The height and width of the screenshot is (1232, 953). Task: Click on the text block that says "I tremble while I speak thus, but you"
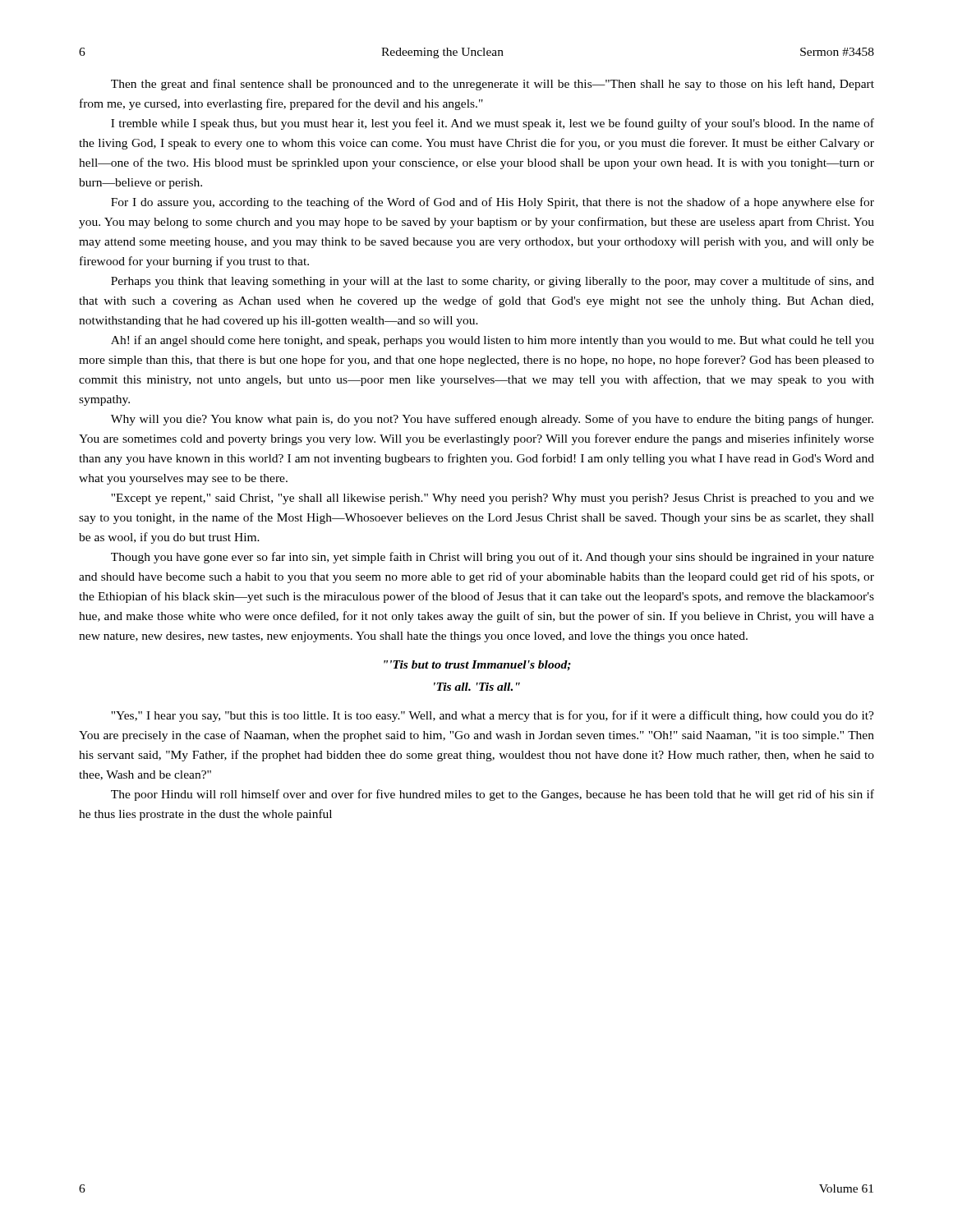click(x=476, y=153)
